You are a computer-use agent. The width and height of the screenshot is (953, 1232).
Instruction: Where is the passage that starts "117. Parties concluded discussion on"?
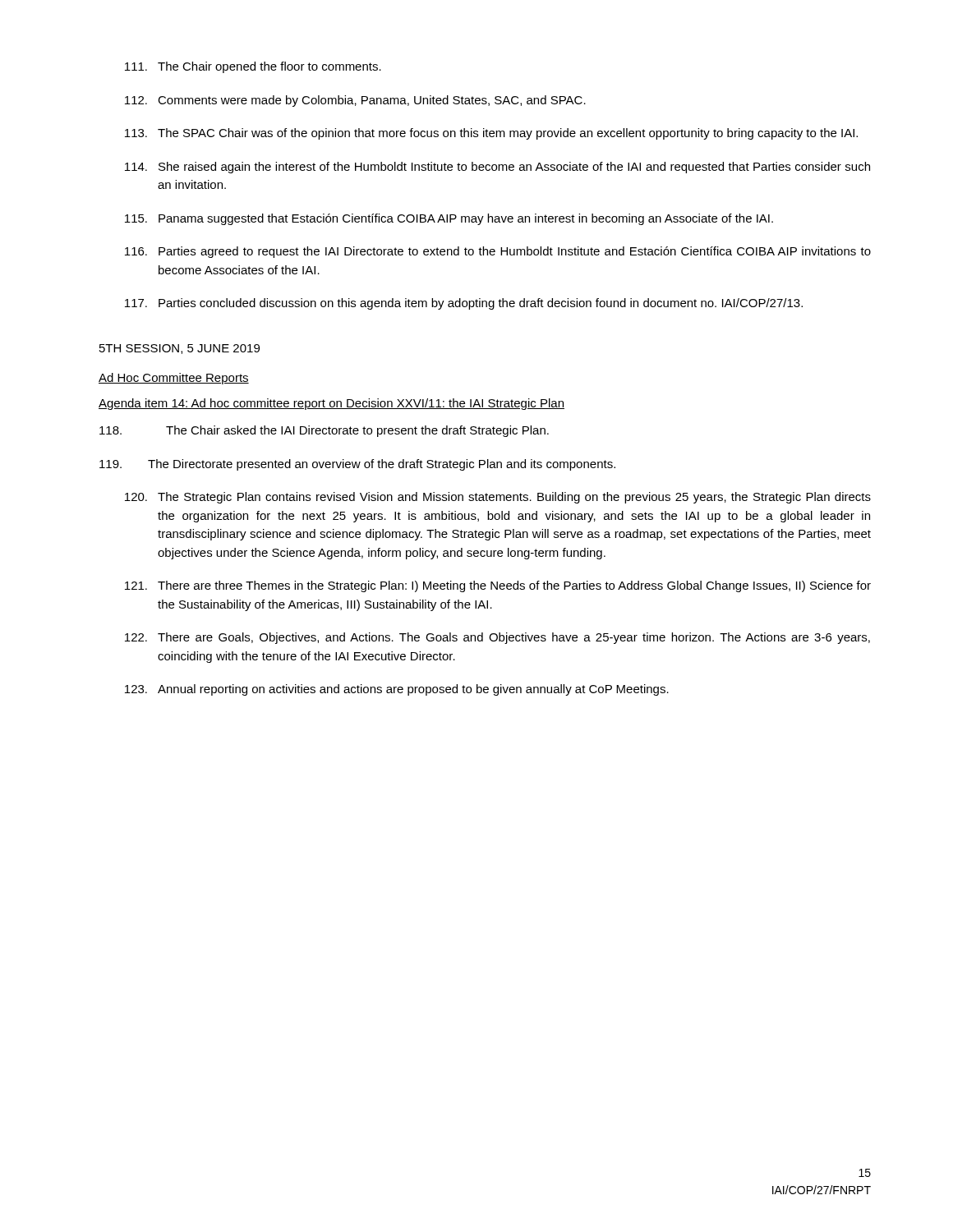click(485, 303)
